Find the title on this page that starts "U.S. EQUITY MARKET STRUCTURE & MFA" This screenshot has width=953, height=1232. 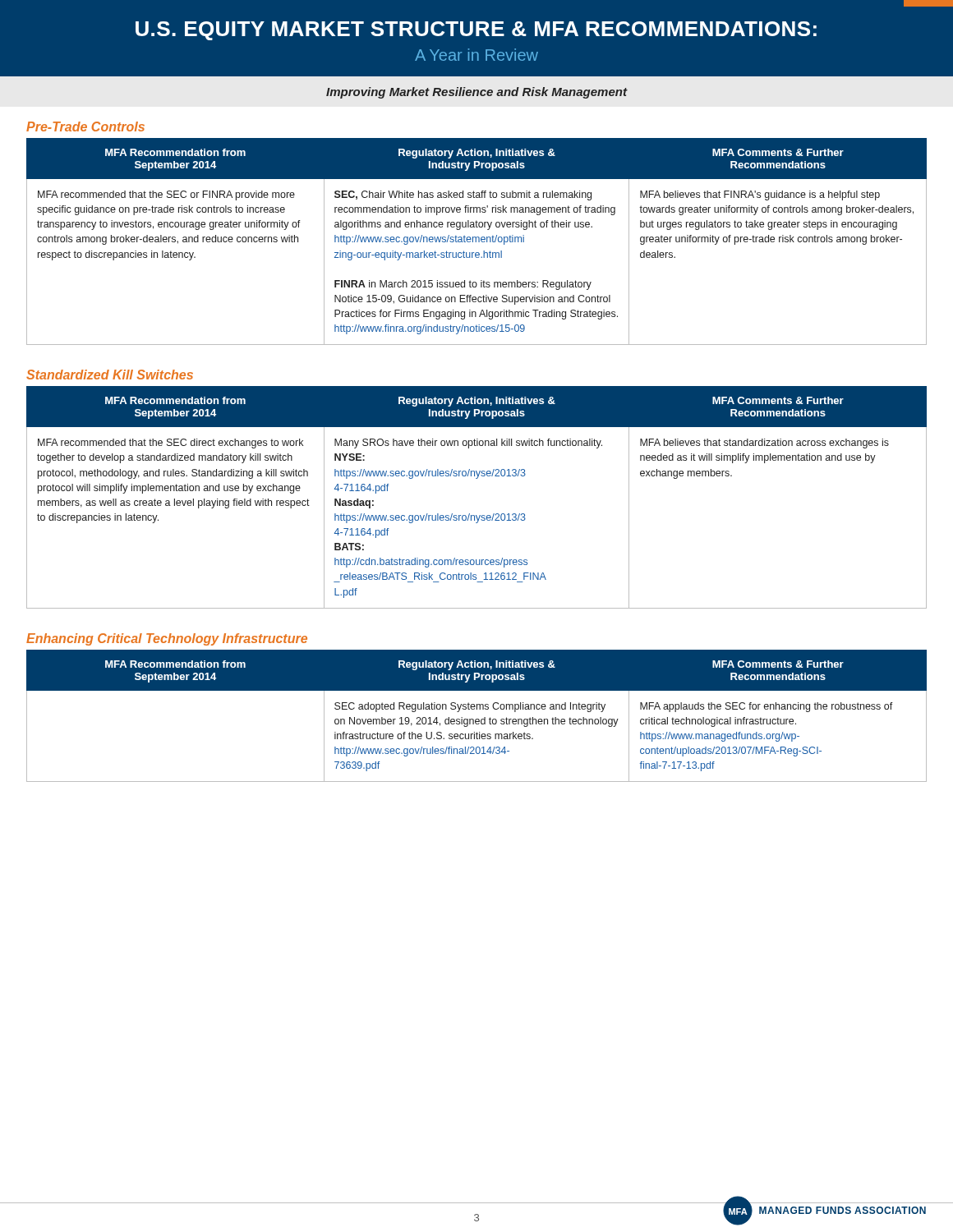476,32
